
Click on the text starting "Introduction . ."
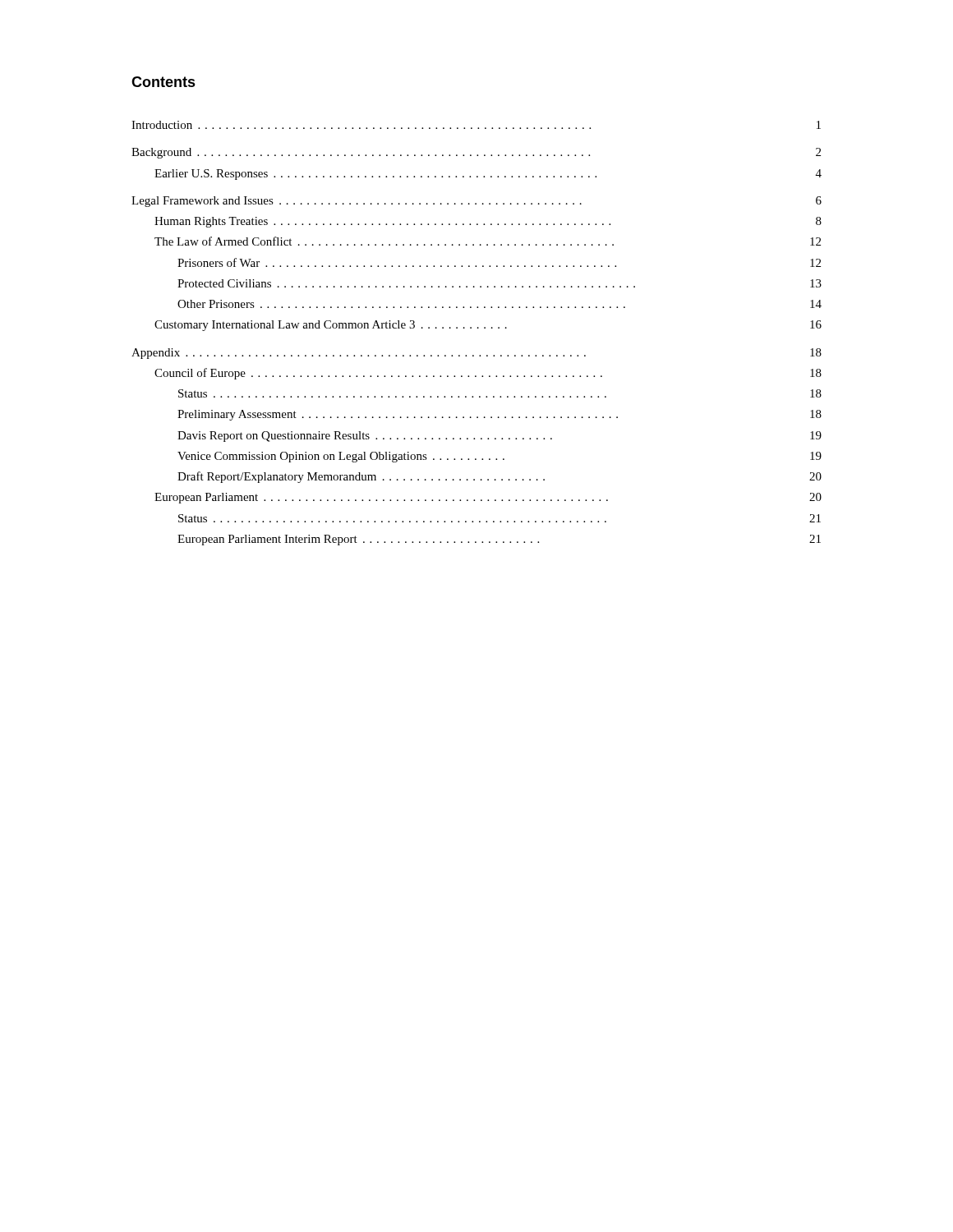tap(476, 125)
